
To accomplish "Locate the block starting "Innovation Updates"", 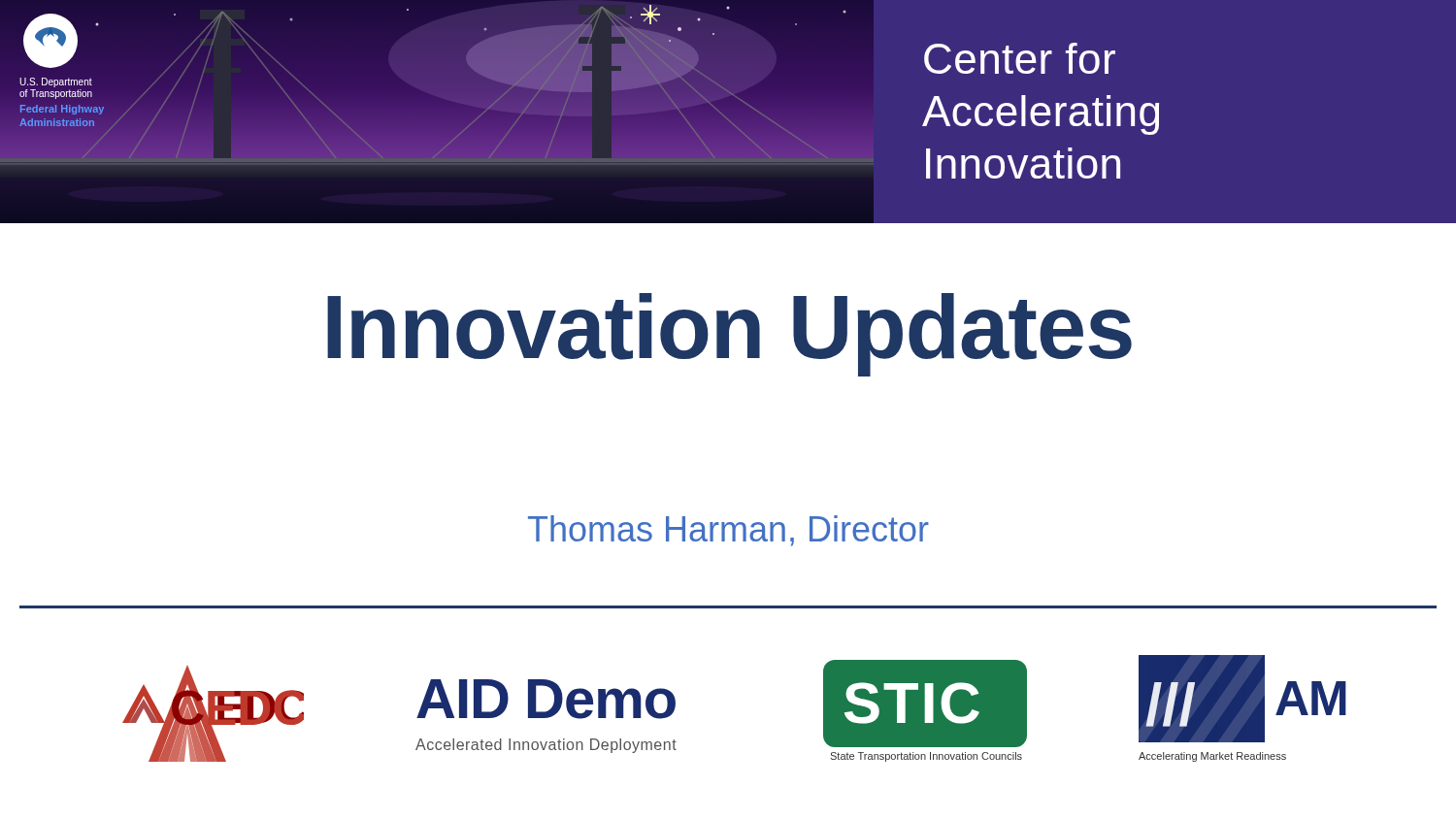I will (x=728, y=327).
